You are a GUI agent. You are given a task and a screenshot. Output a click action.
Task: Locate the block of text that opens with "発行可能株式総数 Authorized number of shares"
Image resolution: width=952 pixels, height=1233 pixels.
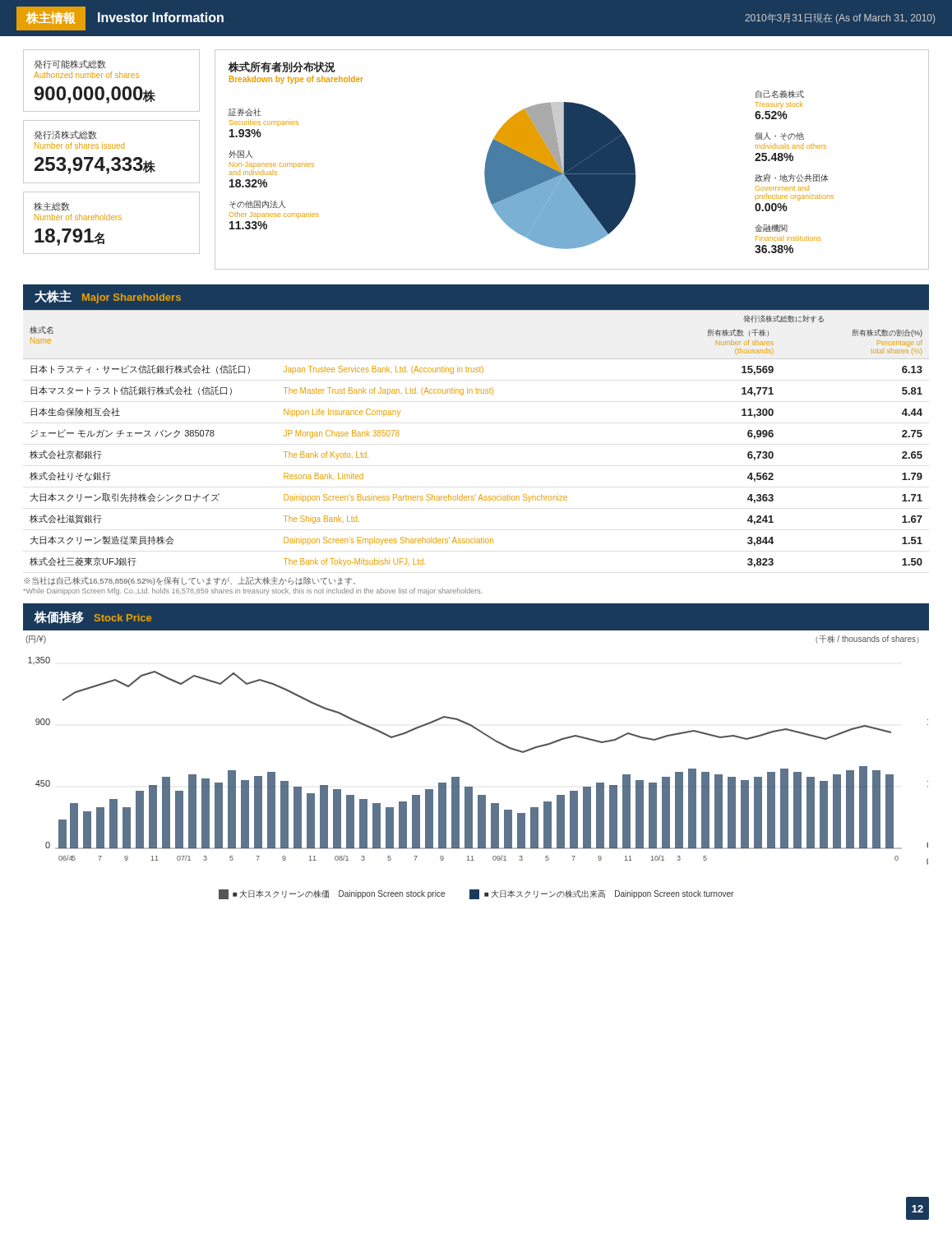pyautogui.click(x=111, y=82)
